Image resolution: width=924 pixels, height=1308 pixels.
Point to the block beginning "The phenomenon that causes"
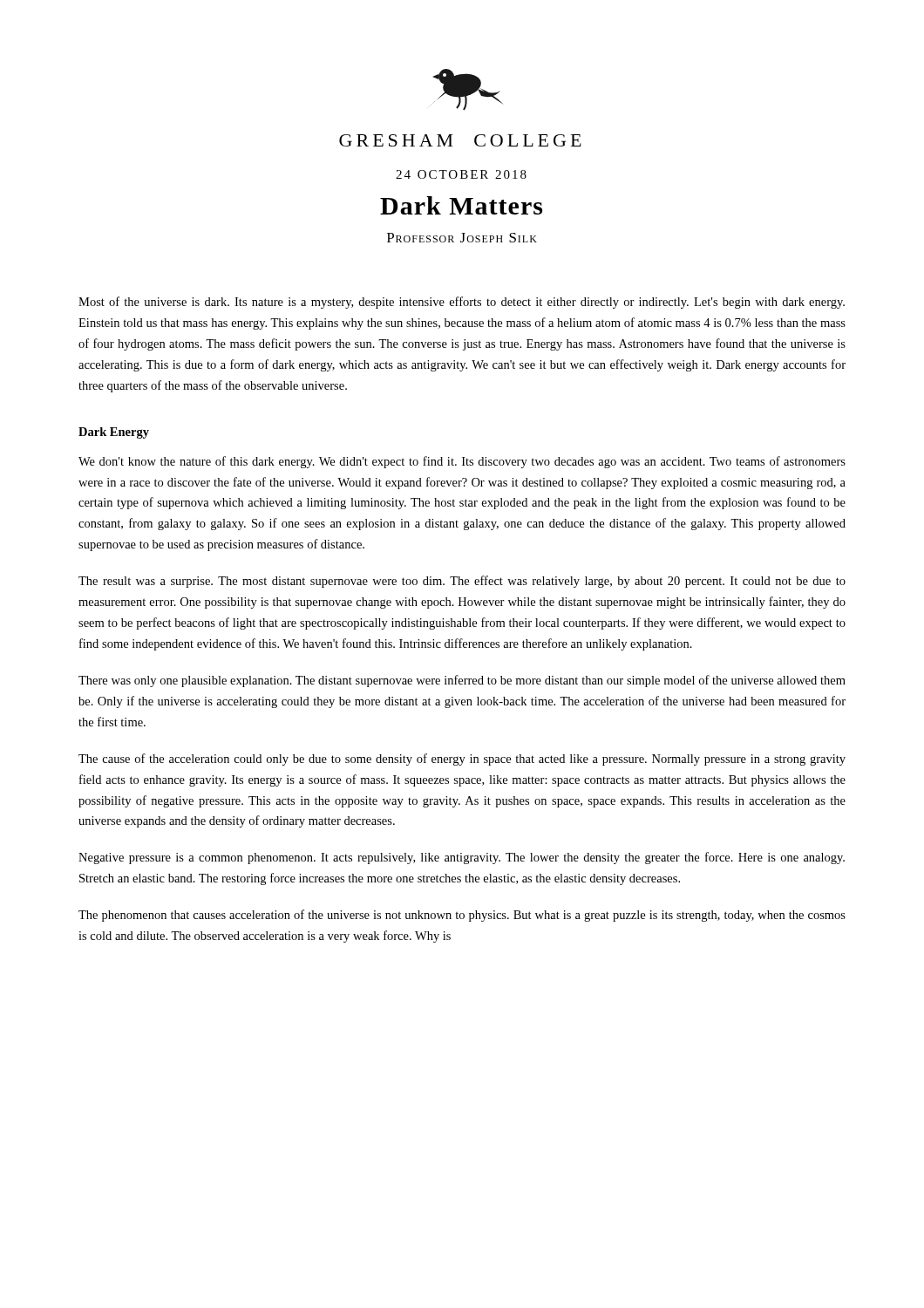point(462,925)
